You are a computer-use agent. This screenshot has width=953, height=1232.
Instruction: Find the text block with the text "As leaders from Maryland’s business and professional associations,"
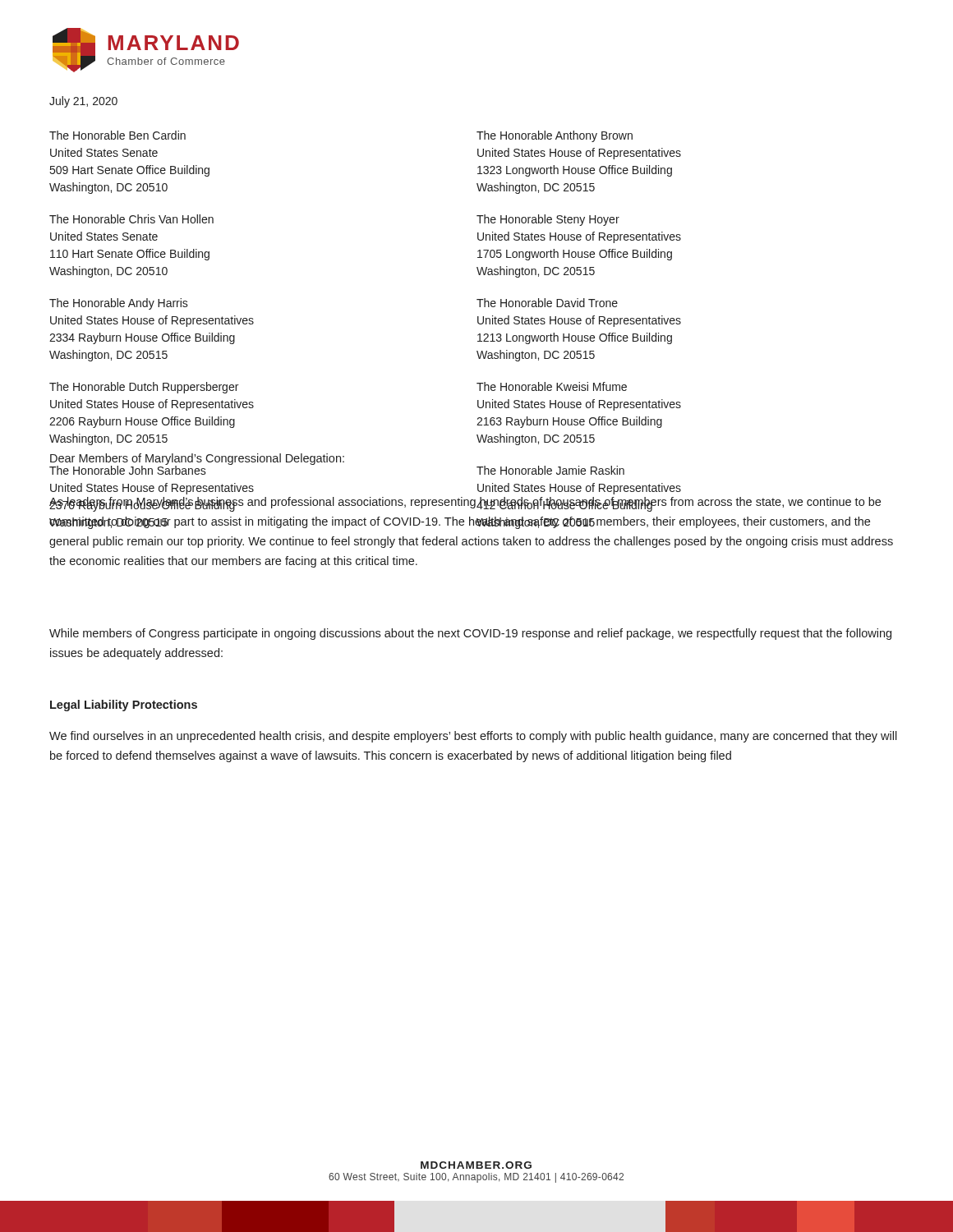click(471, 531)
